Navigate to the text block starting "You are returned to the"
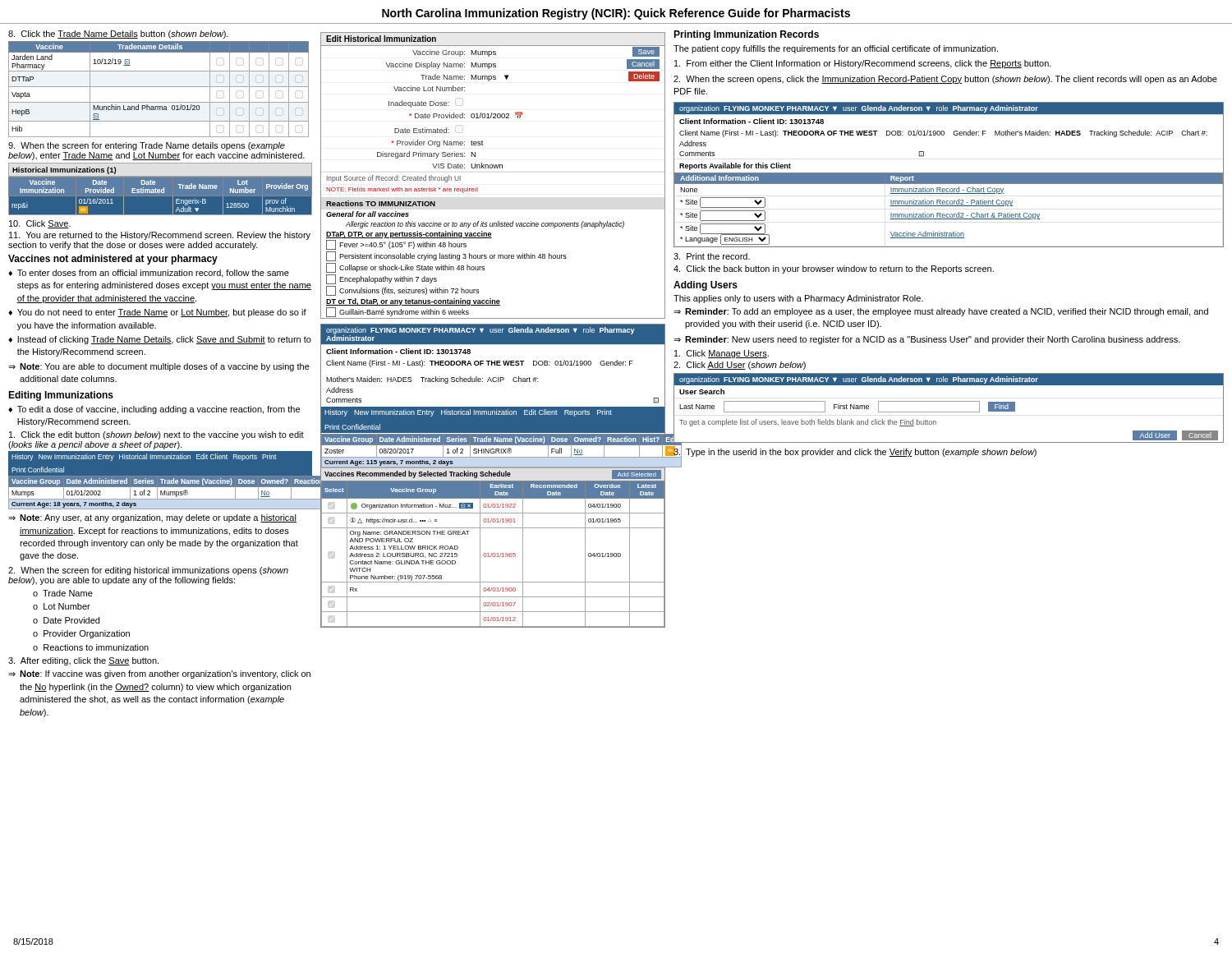Image resolution: width=1232 pixels, height=953 pixels. coord(159,240)
